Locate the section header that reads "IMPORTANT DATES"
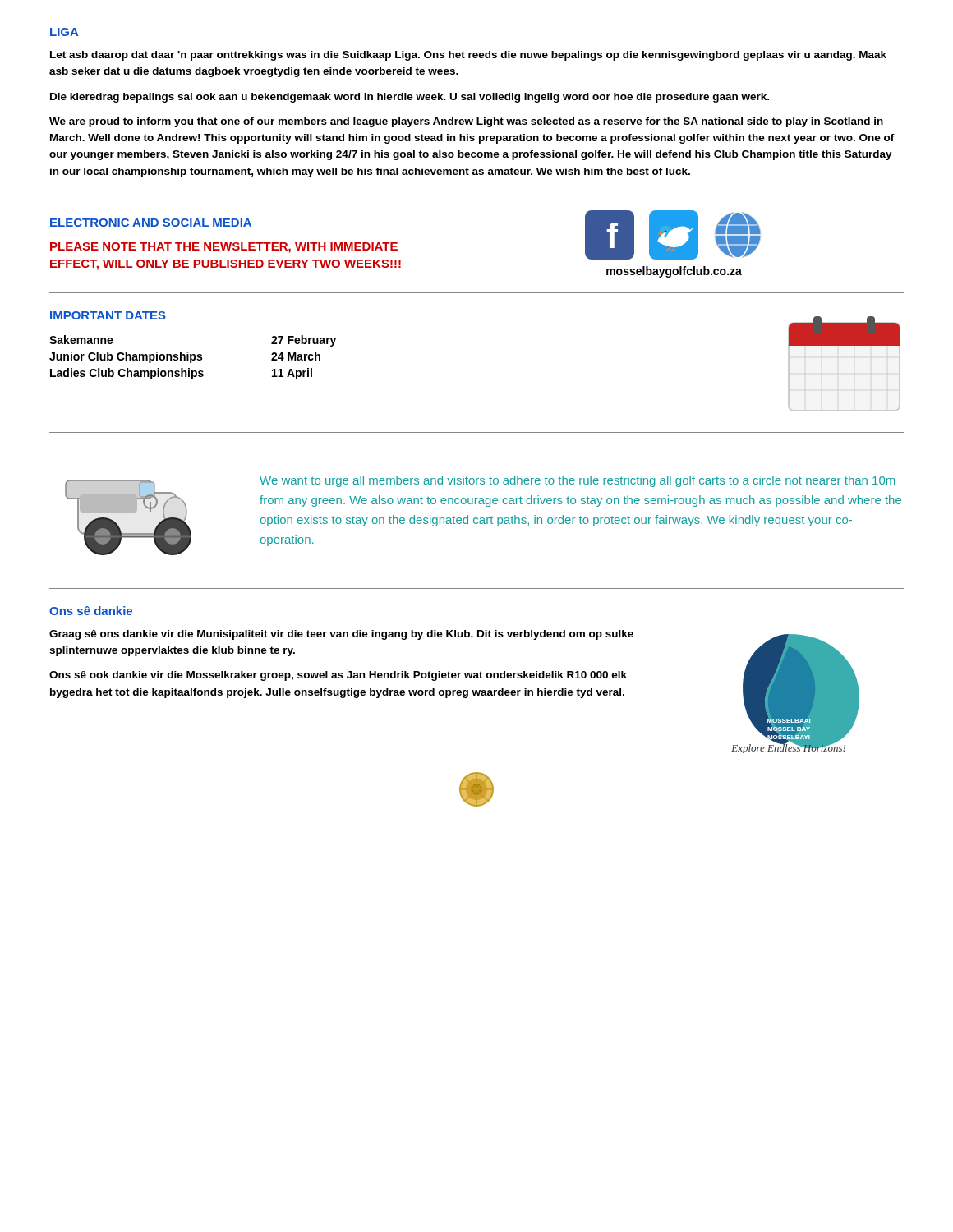This screenshot has height=1232, width=953. pos(108,315)
